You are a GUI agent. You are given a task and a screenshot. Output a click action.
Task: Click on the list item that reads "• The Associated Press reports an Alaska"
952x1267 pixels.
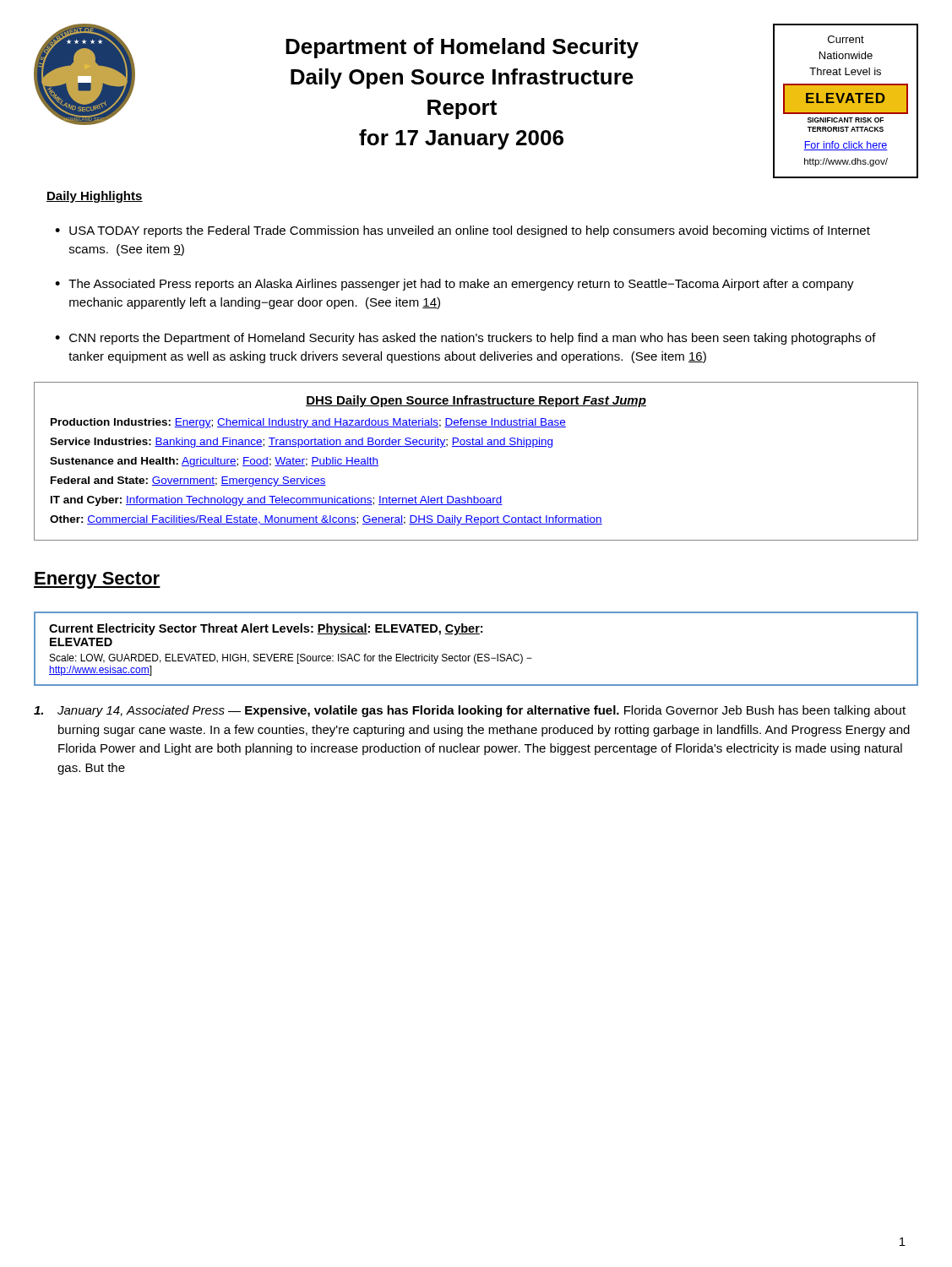tap(480, 293)
